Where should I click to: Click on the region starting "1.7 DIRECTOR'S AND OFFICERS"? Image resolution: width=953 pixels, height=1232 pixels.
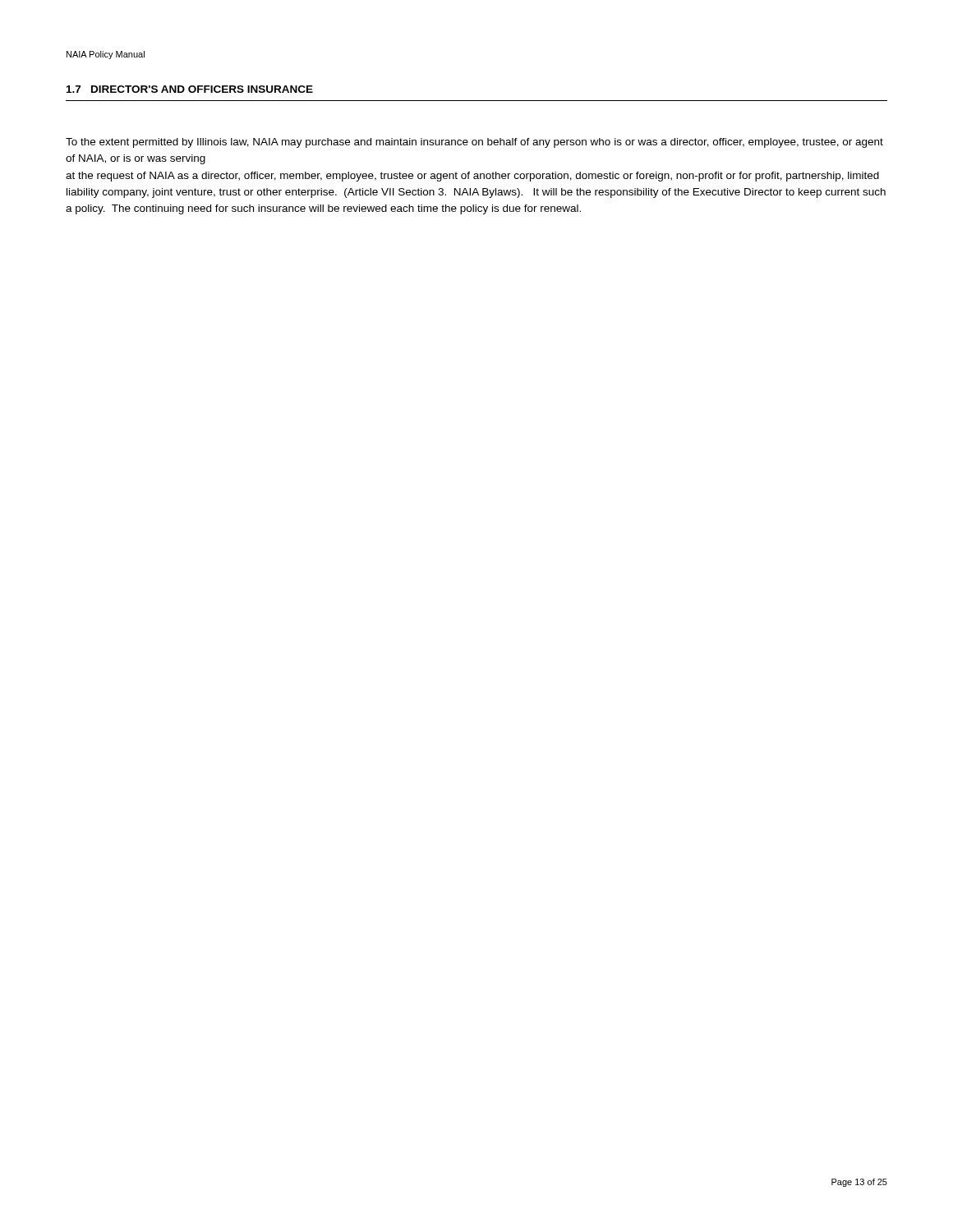click(x=189, y=89)
